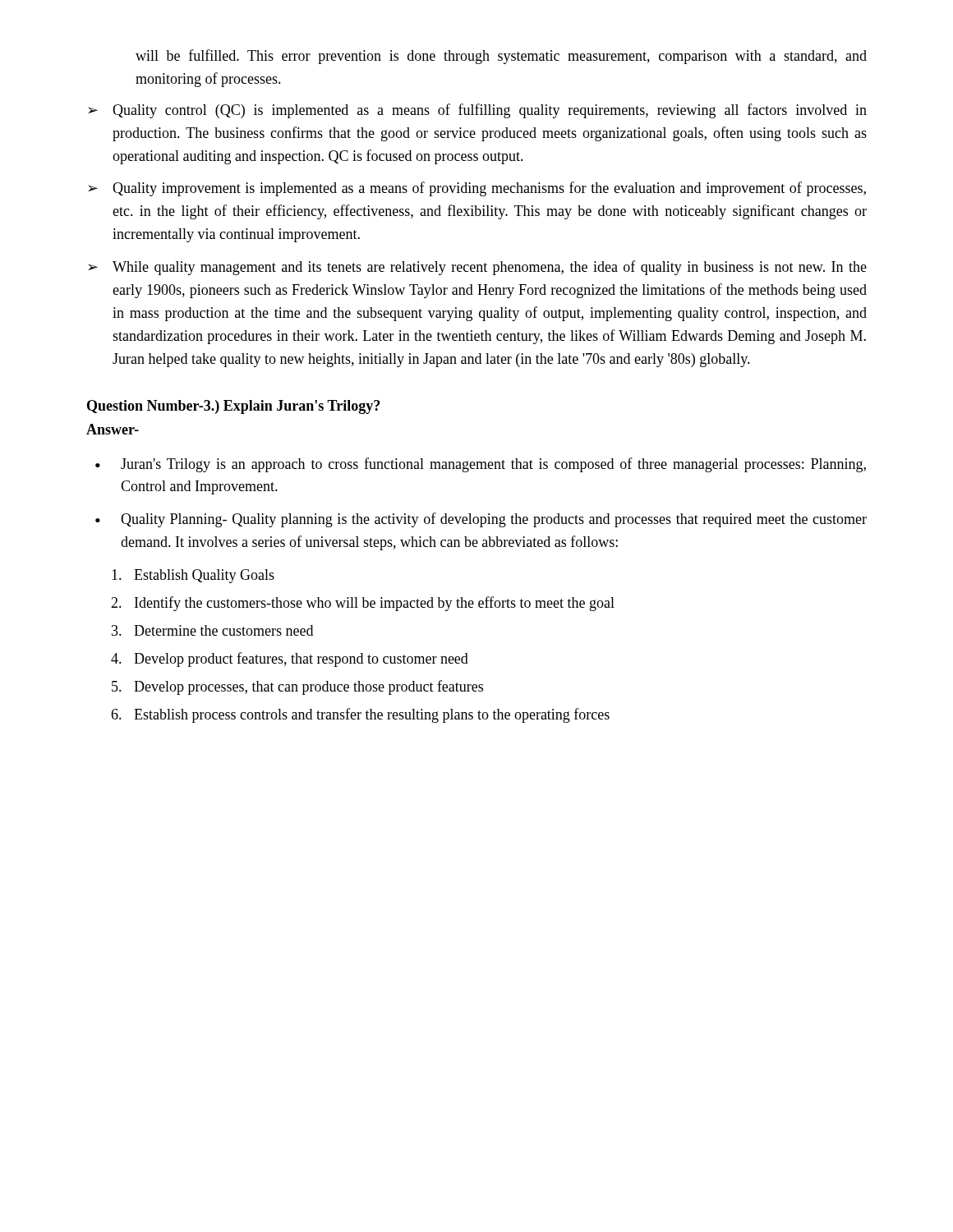Screen dimensions: 1232x953
Task: Click where it says "Question Number-3.) Explain Juran's Trilogy?"
Action: (x=233, y=405)
